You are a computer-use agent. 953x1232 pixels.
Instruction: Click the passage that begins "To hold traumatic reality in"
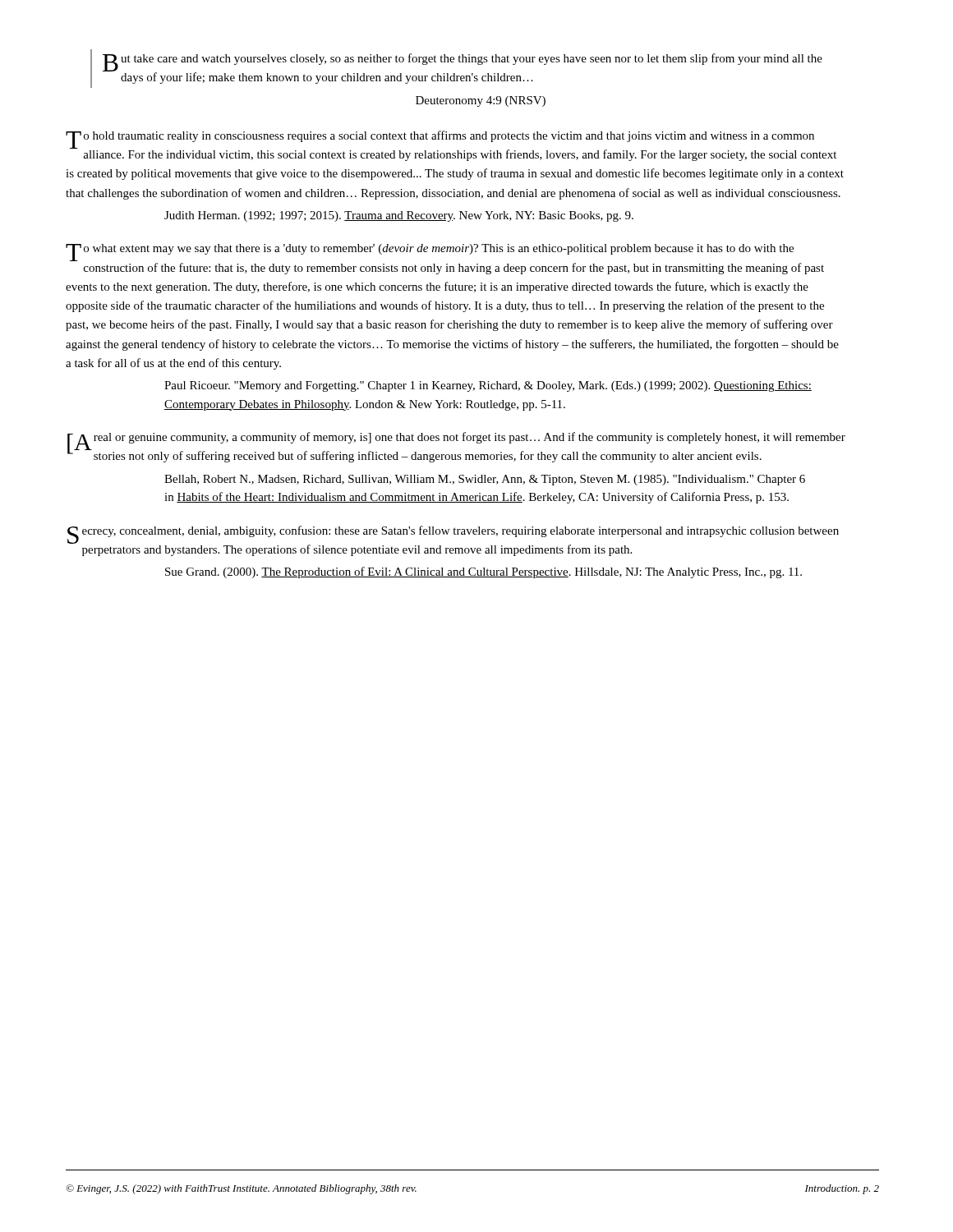tap(456, 164)
